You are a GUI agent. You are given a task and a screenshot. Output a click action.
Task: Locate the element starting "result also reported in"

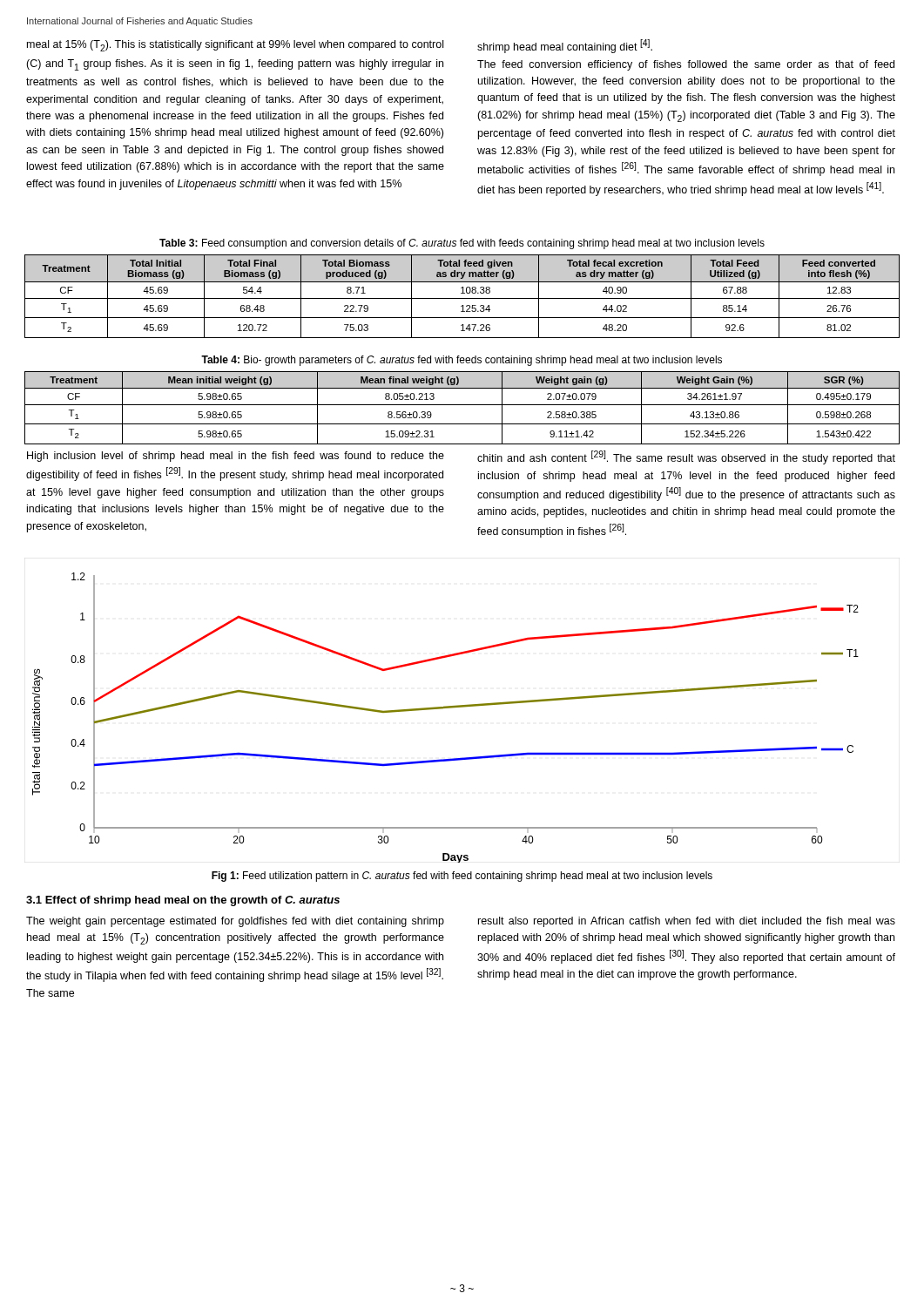point(686,948)
